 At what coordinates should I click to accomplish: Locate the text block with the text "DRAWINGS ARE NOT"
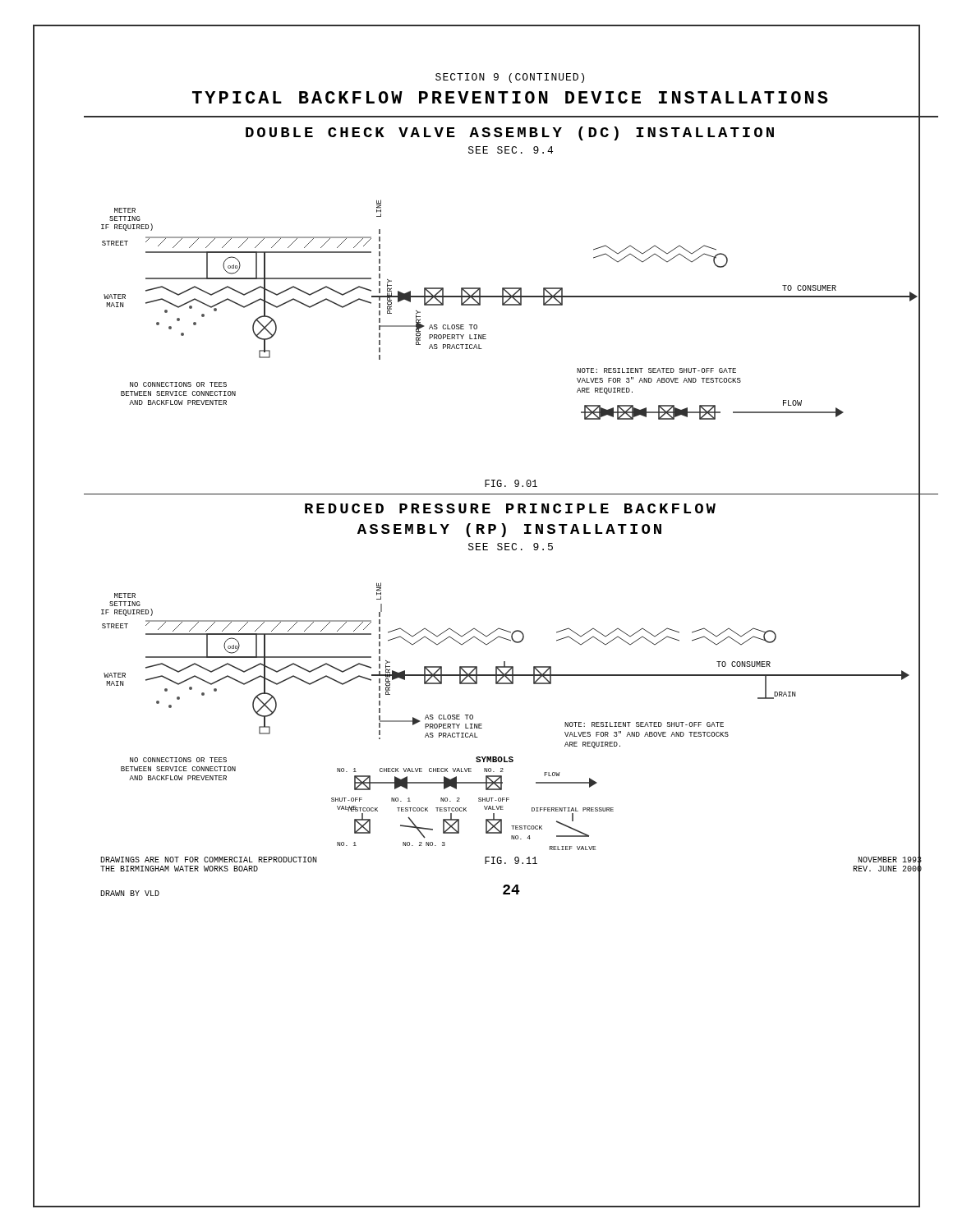tap(209, 865)
